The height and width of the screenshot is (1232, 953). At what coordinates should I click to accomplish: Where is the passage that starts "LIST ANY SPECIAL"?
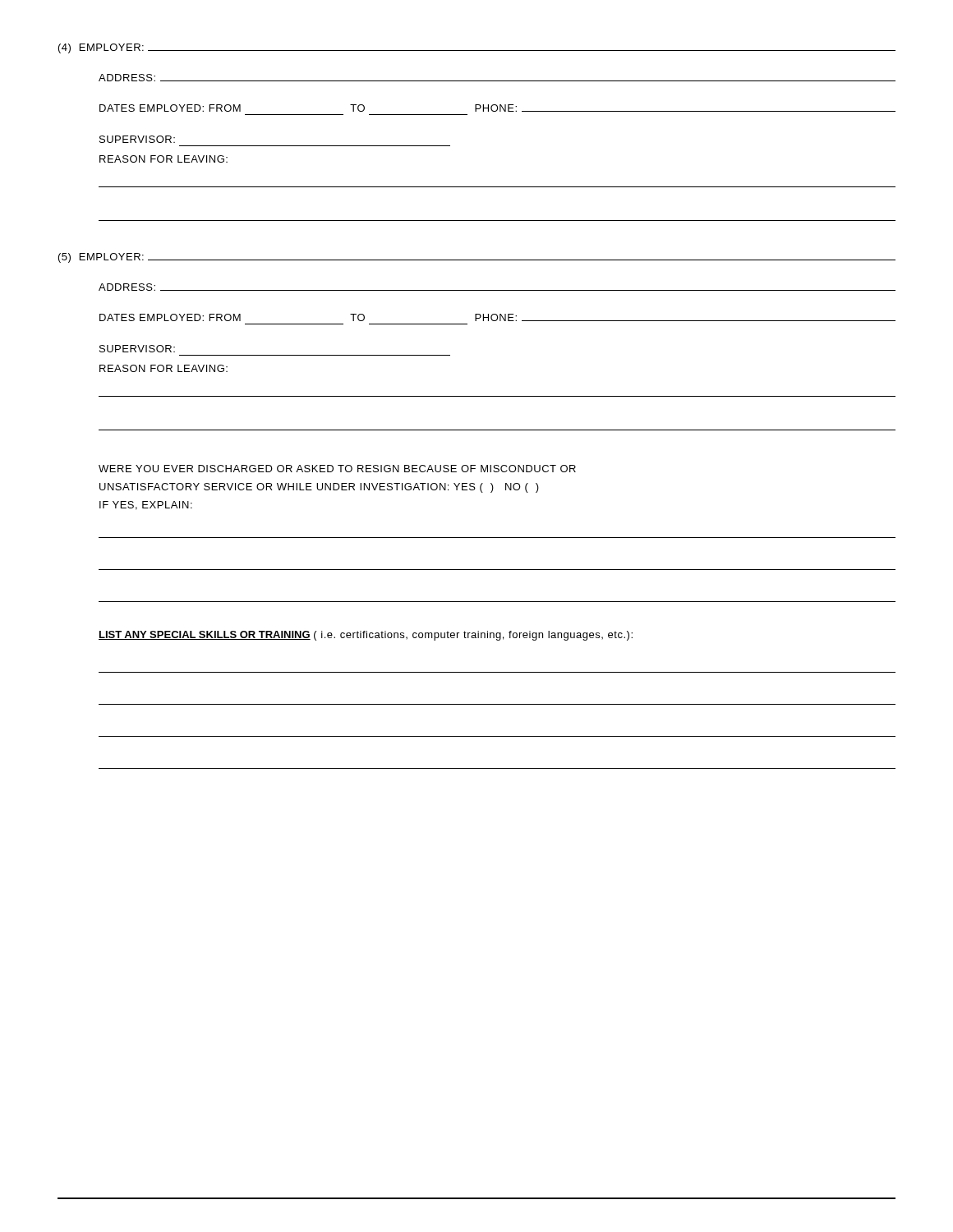pos(366,635)
